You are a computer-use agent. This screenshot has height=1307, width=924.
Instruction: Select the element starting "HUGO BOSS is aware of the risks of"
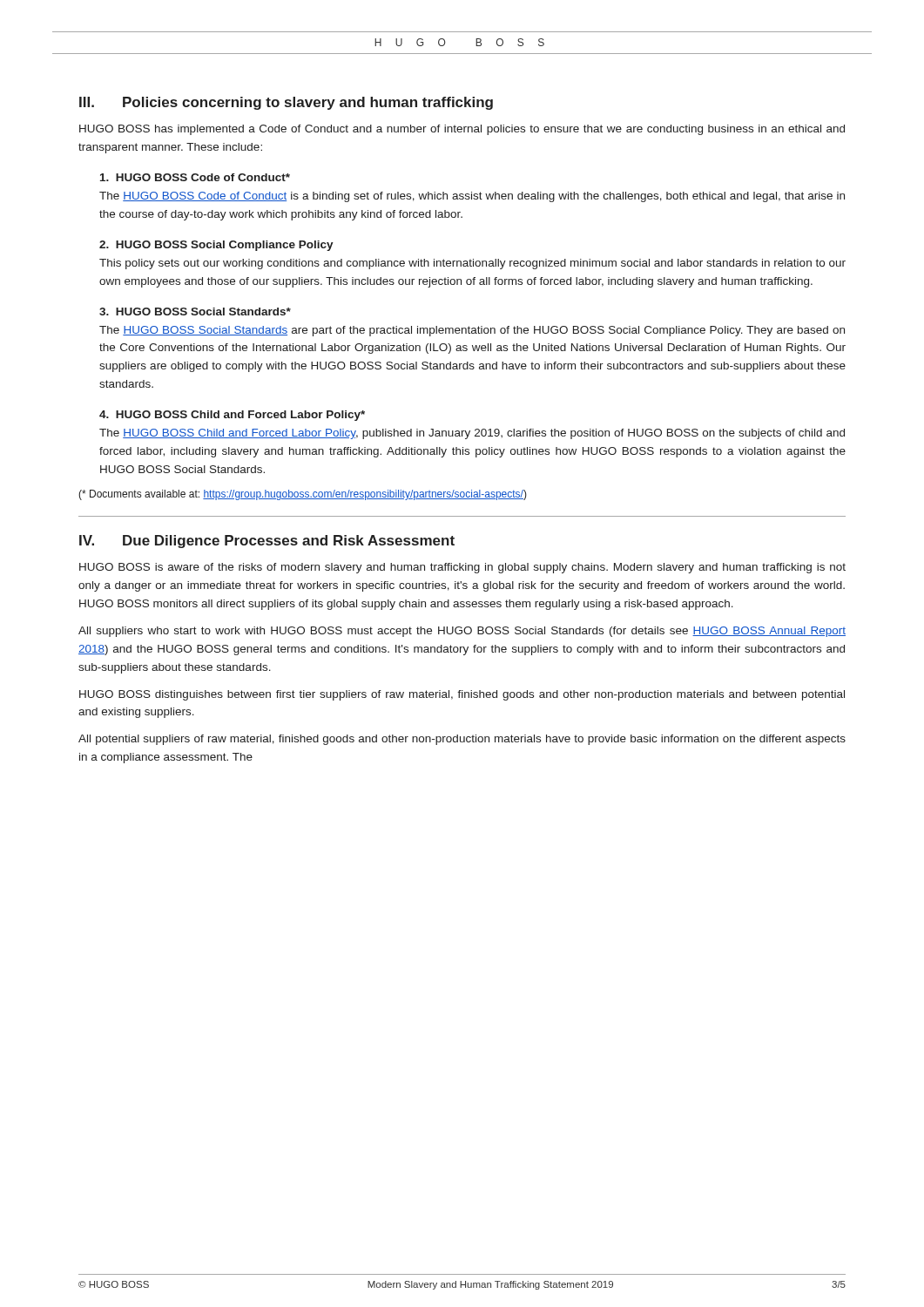coord(462,585)
